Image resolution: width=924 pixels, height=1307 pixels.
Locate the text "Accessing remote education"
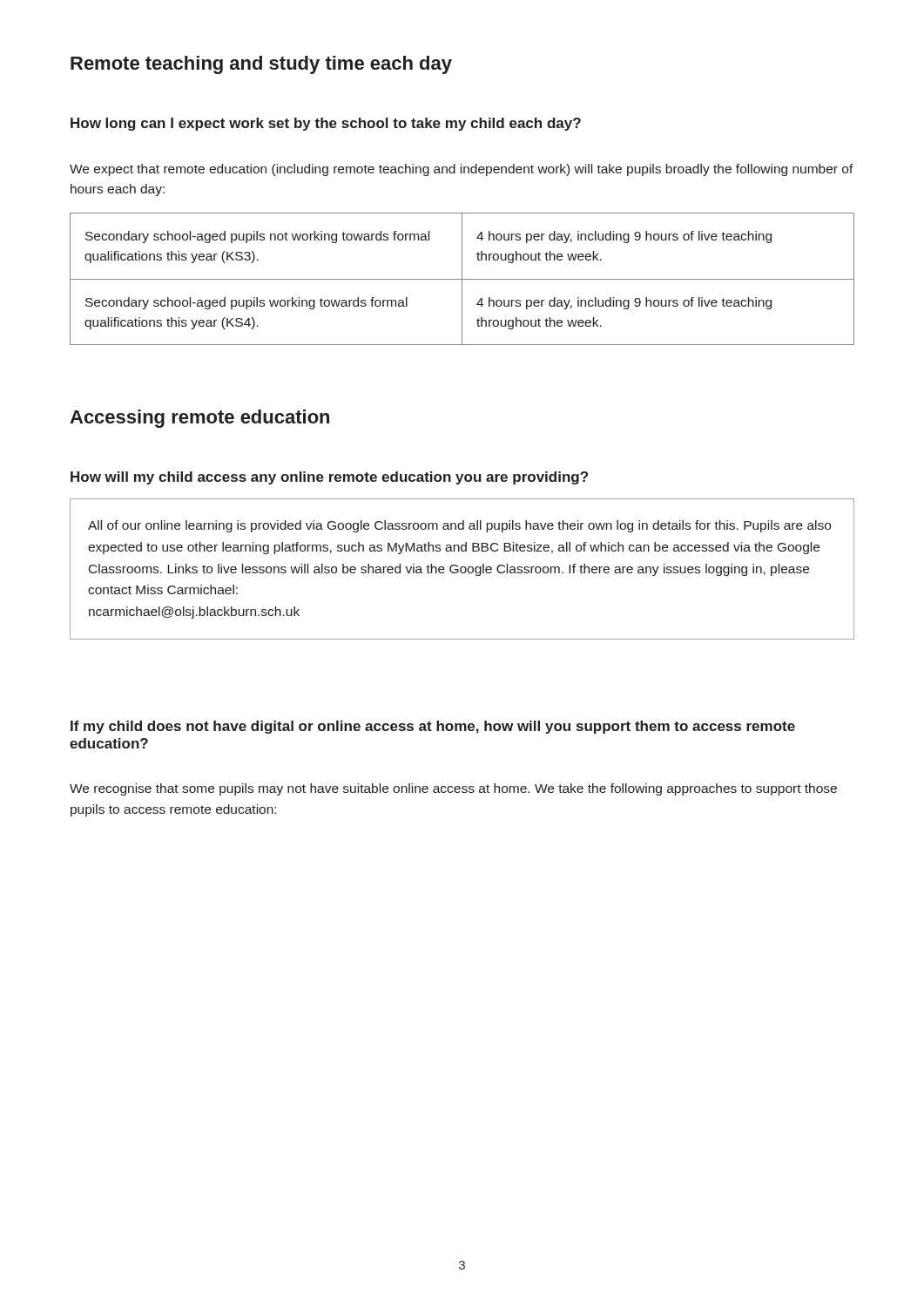(x=200, y=417)
